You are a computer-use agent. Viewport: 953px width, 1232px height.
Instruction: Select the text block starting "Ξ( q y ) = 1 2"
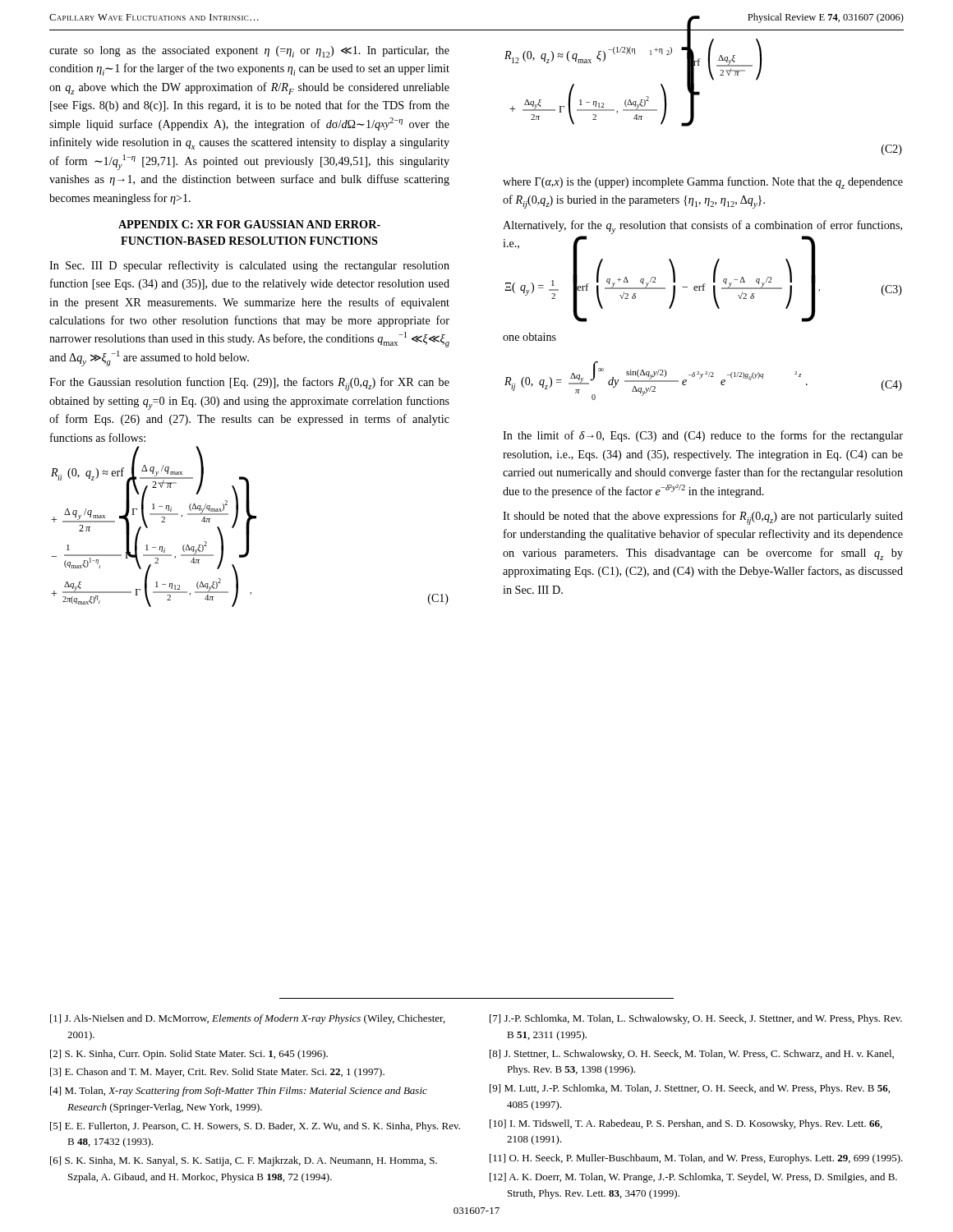pos(703,290)
